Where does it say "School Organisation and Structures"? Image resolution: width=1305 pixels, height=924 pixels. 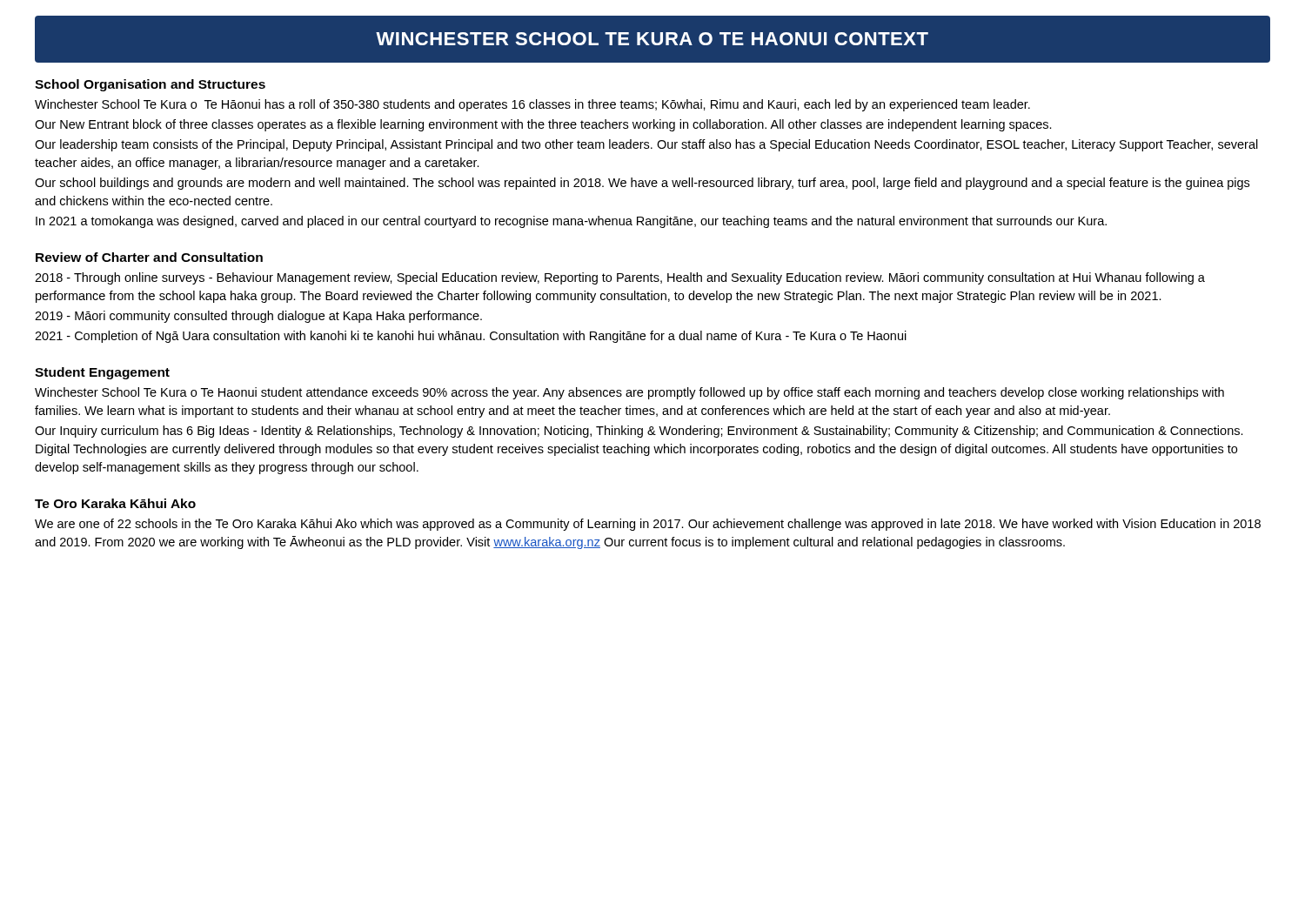(150, 84)
